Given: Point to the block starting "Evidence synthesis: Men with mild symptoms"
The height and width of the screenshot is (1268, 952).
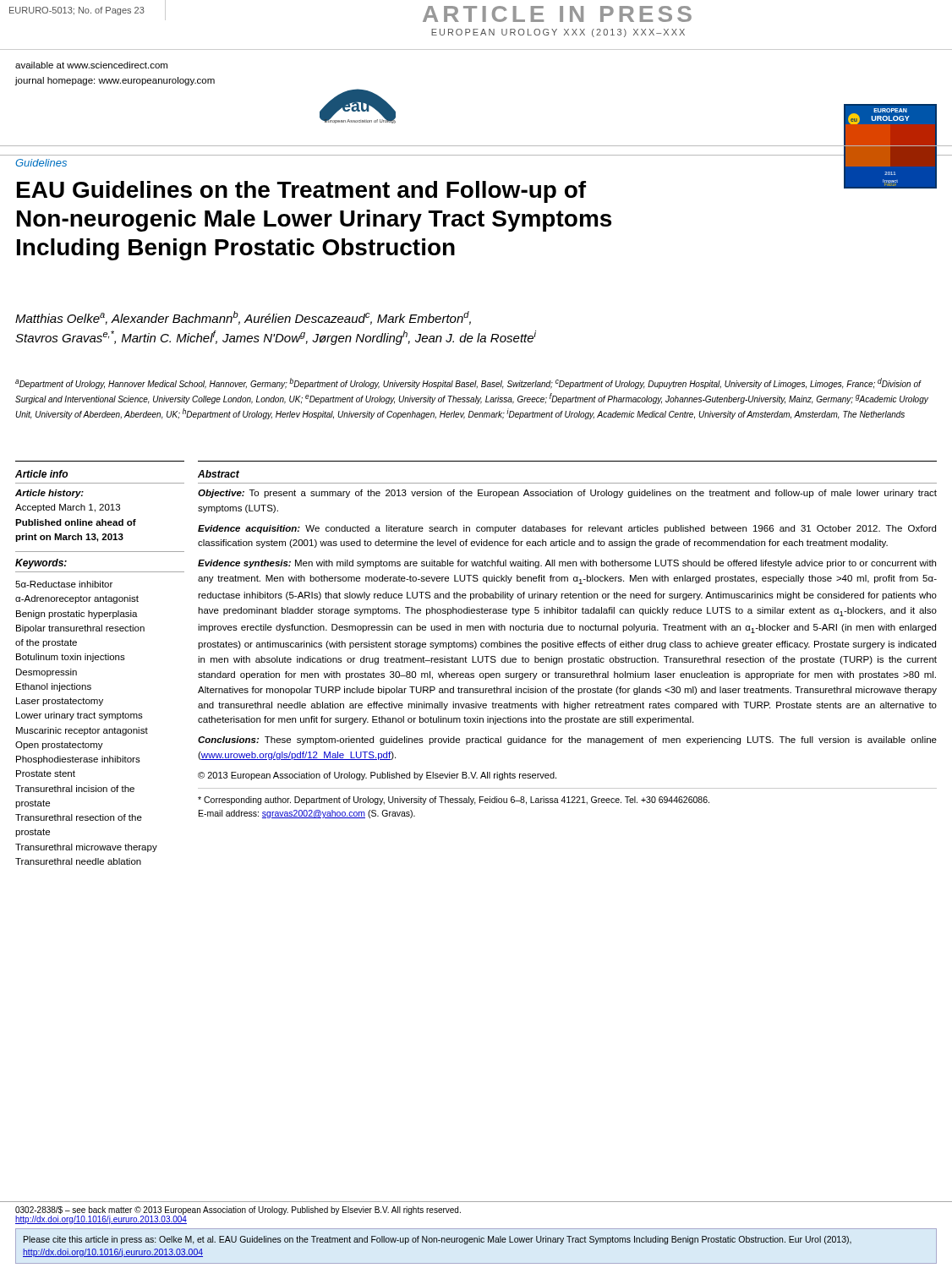Looking at the screenshot, I should [567, 641].
